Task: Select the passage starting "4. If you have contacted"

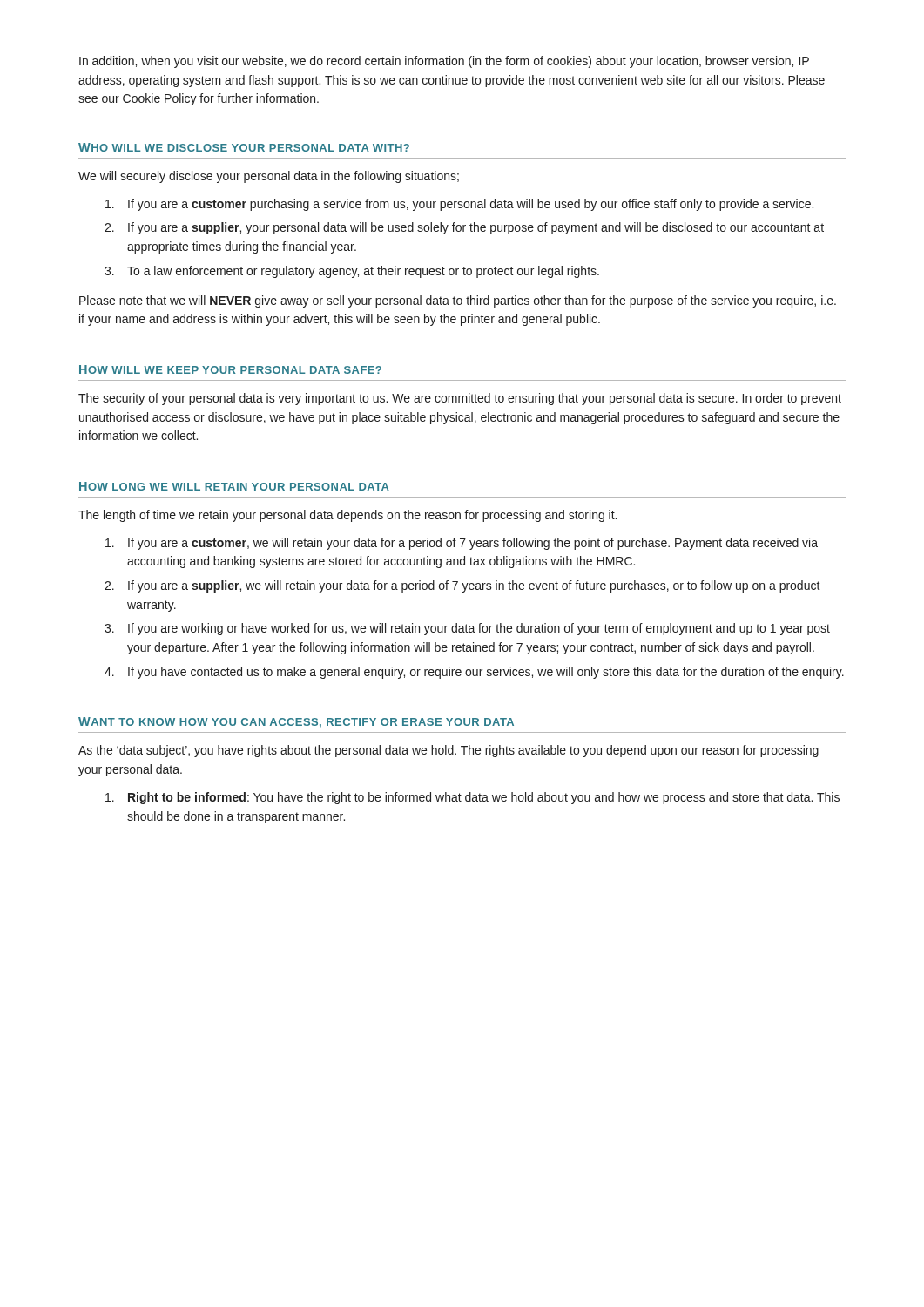Action: pos(475,672)
